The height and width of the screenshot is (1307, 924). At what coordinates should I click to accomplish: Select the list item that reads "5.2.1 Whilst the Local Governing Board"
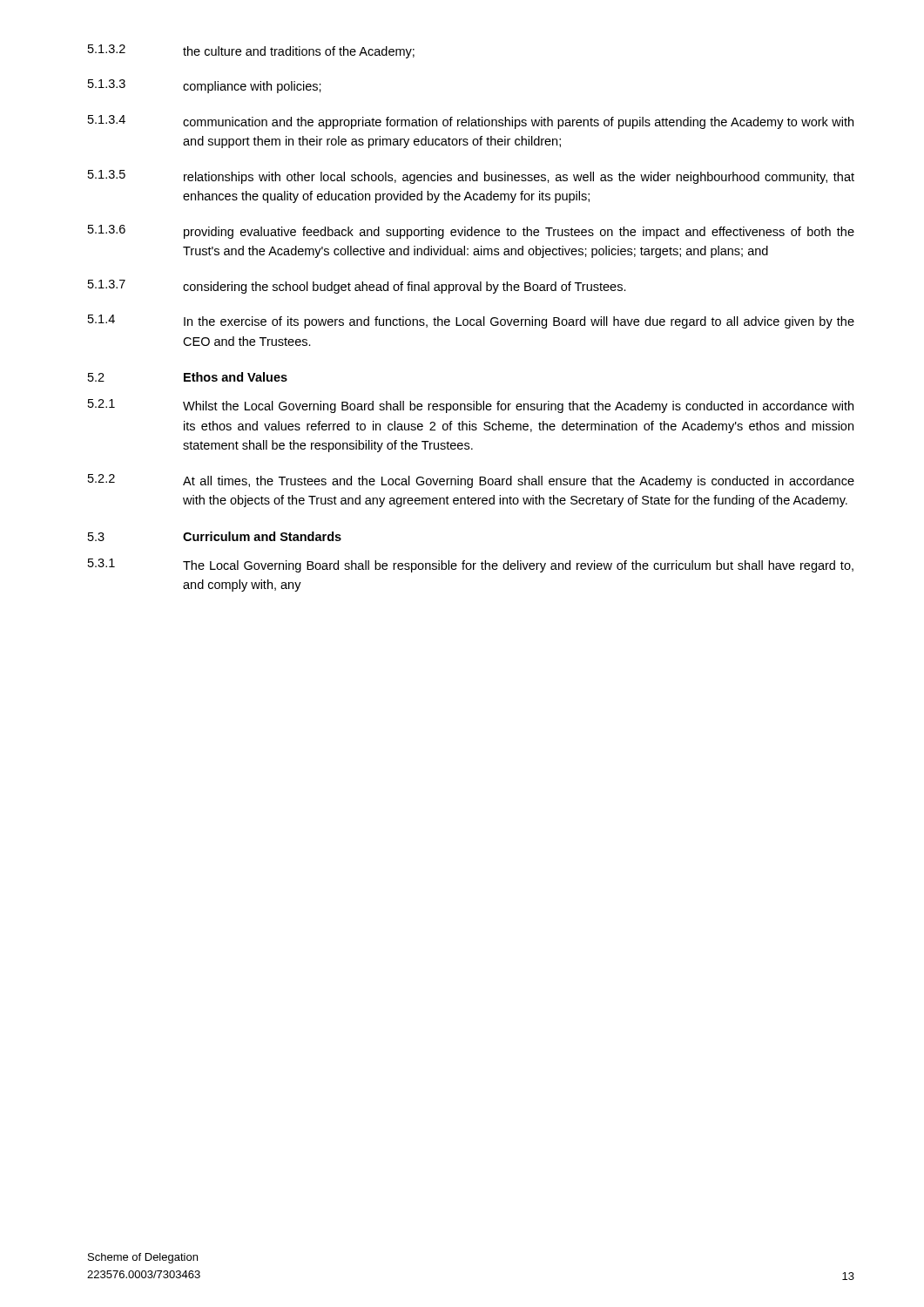pyautogui.click(x=471, y=426)
